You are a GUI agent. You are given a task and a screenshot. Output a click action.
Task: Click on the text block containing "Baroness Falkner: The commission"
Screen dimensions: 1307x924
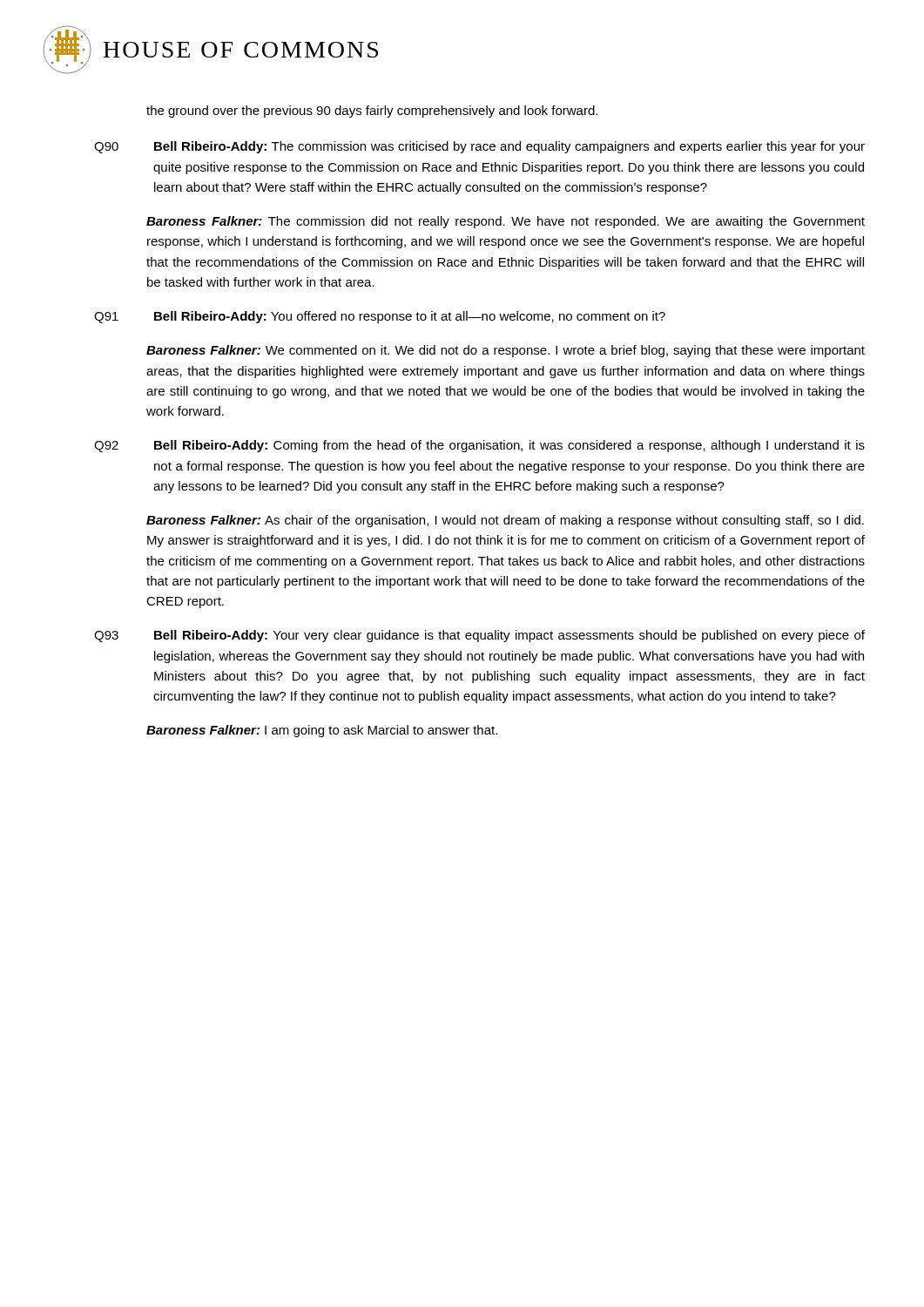pyautogui.click(x=506, y=251)
